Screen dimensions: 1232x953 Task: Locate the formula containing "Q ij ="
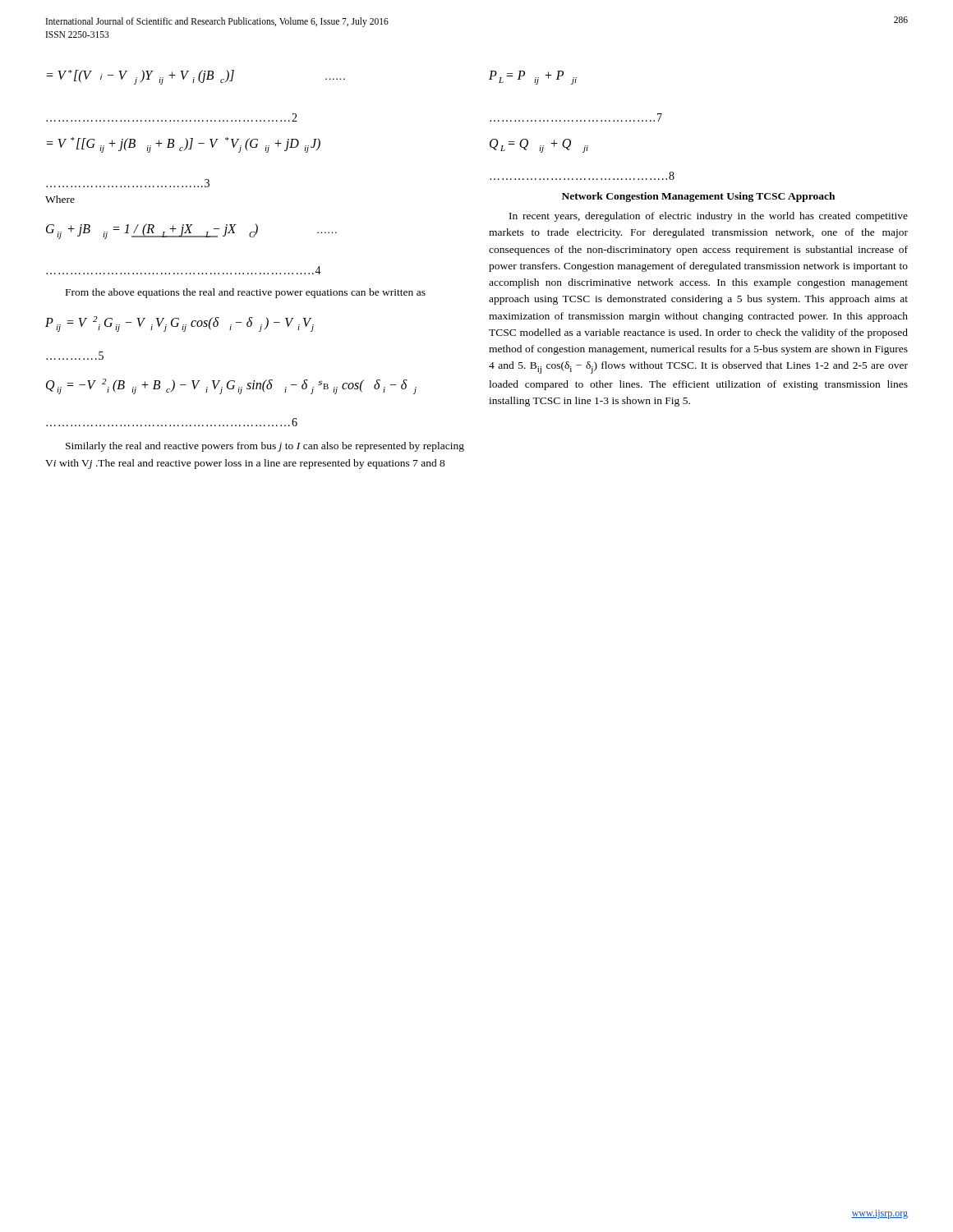tap(234, 388)
